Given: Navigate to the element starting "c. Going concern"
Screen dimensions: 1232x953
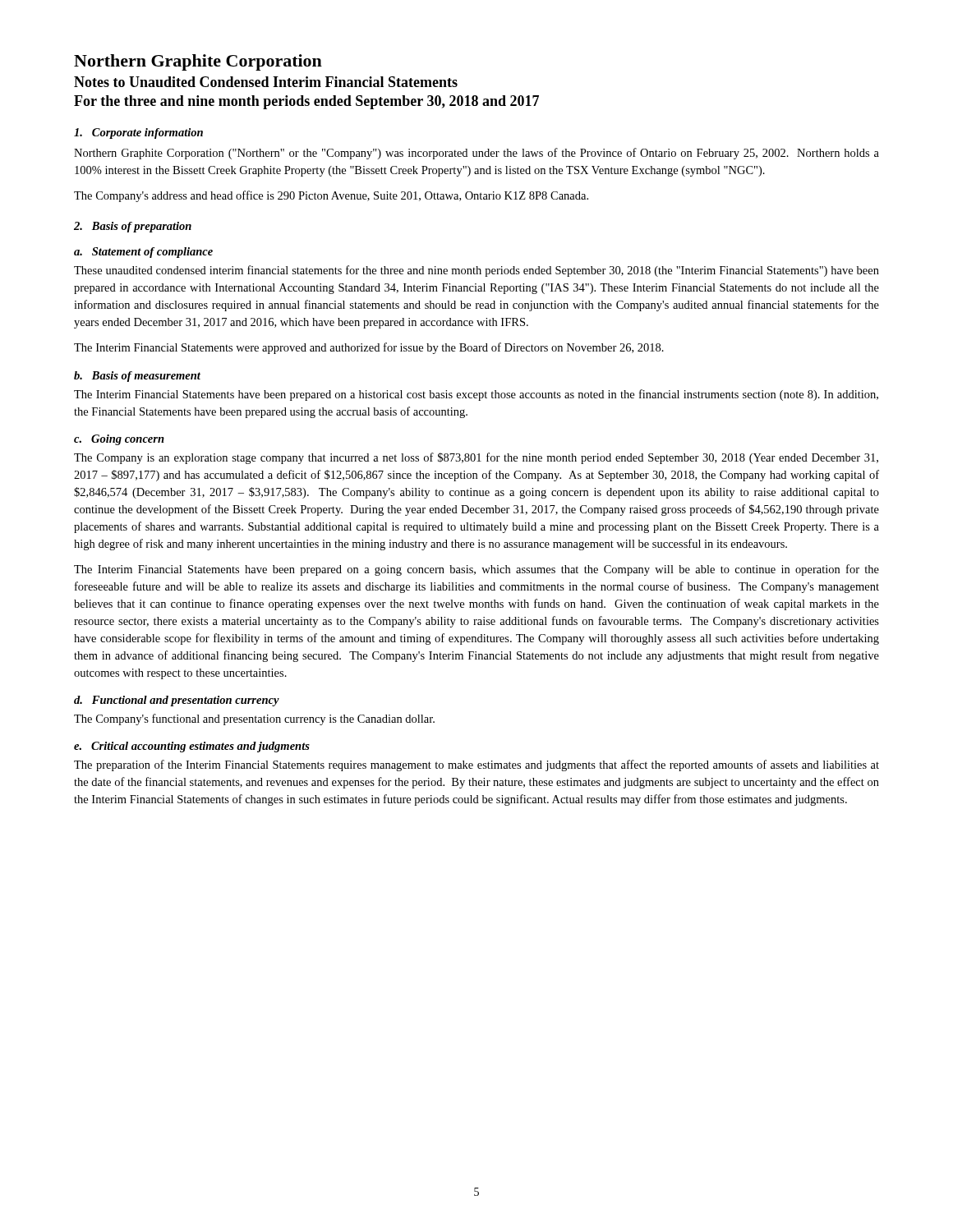Looking at the screenshot, I should point(119,438).
